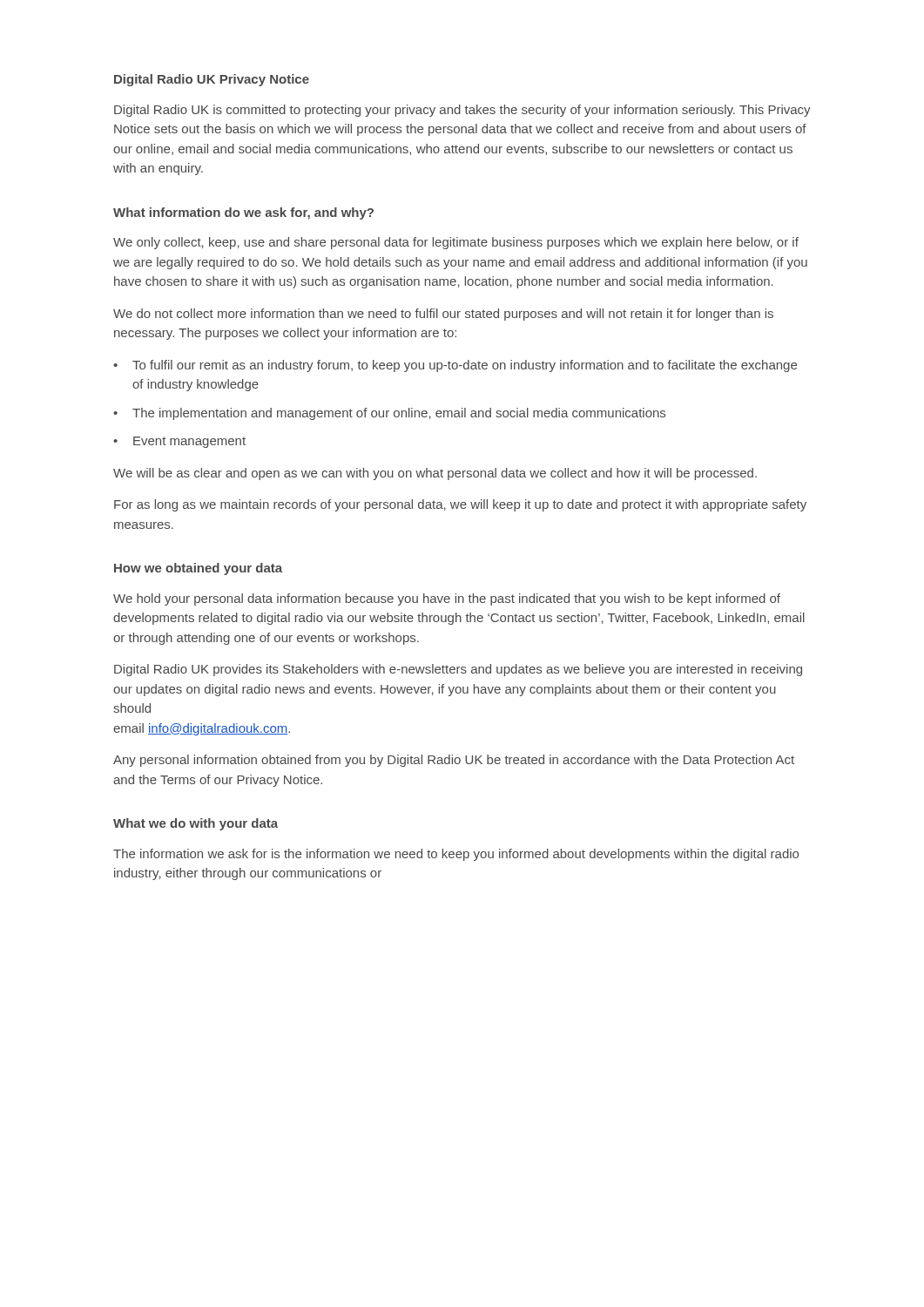Find the block on this page that starts "We only collect, keep, use and share"
The height and width of the screenshot is (1307, 924).
[x=461, y=261]
